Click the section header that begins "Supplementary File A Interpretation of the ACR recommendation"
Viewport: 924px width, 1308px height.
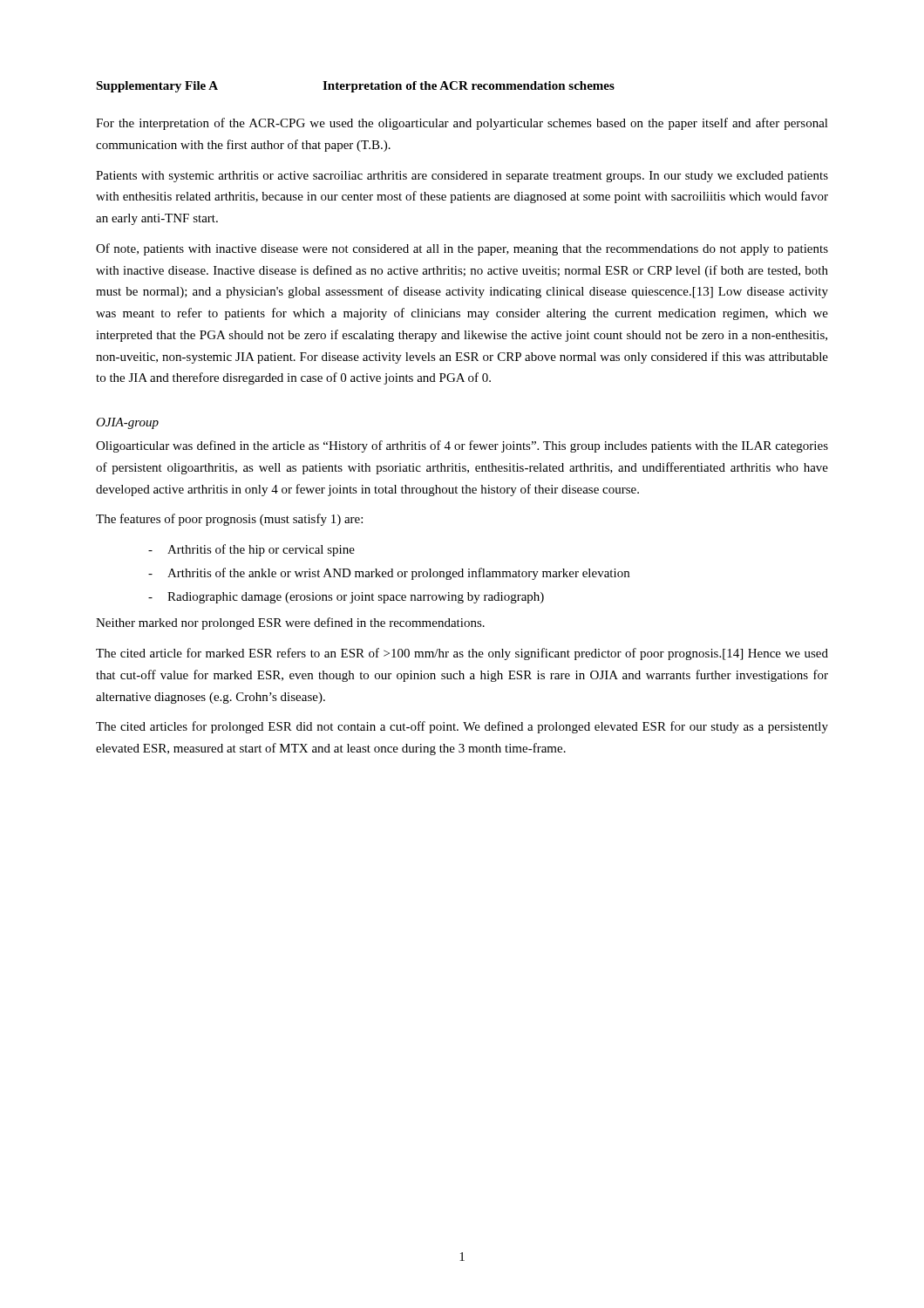click(x=355, y=86)
